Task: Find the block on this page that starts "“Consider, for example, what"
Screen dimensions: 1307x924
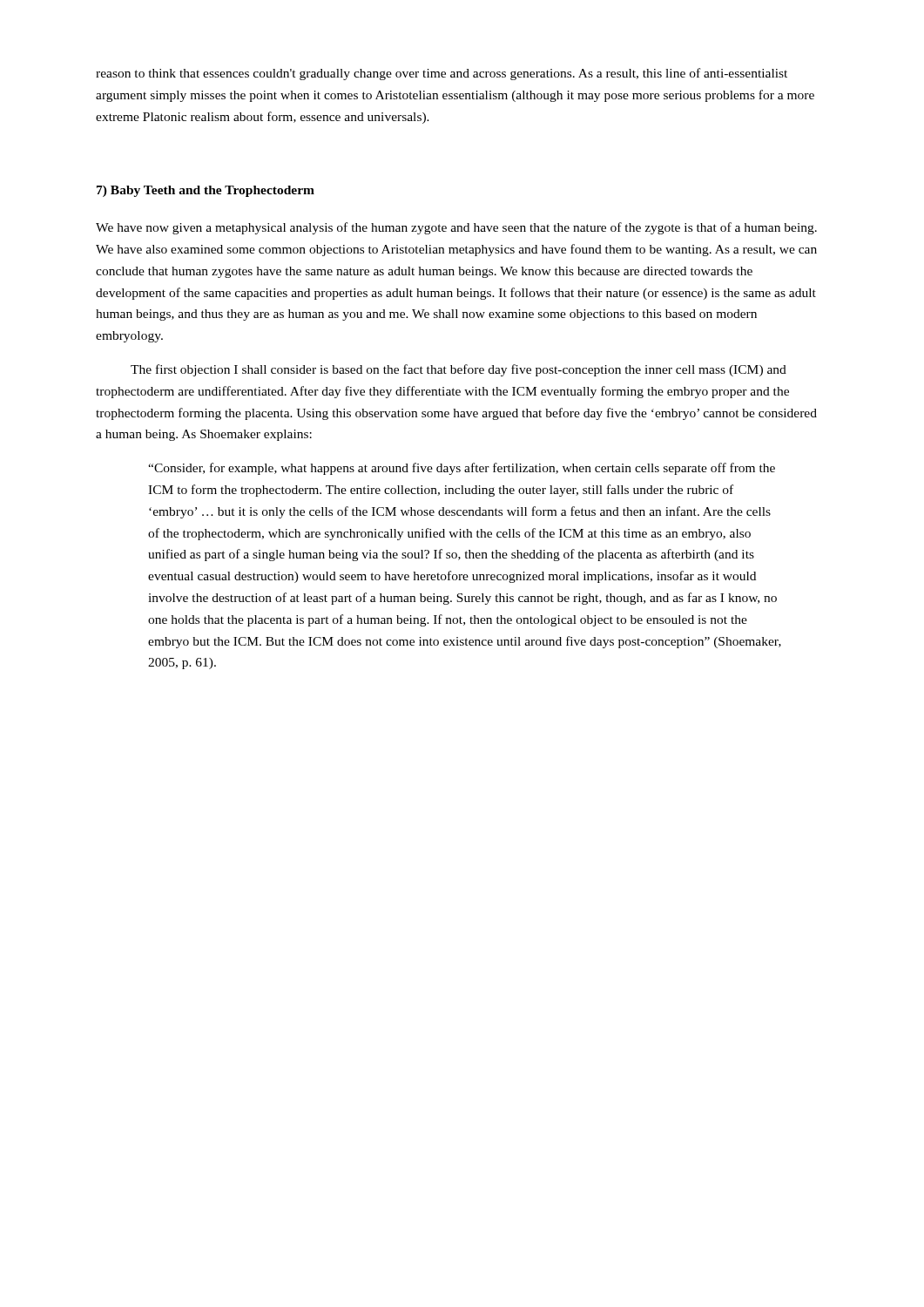Action: click(466, 566)
